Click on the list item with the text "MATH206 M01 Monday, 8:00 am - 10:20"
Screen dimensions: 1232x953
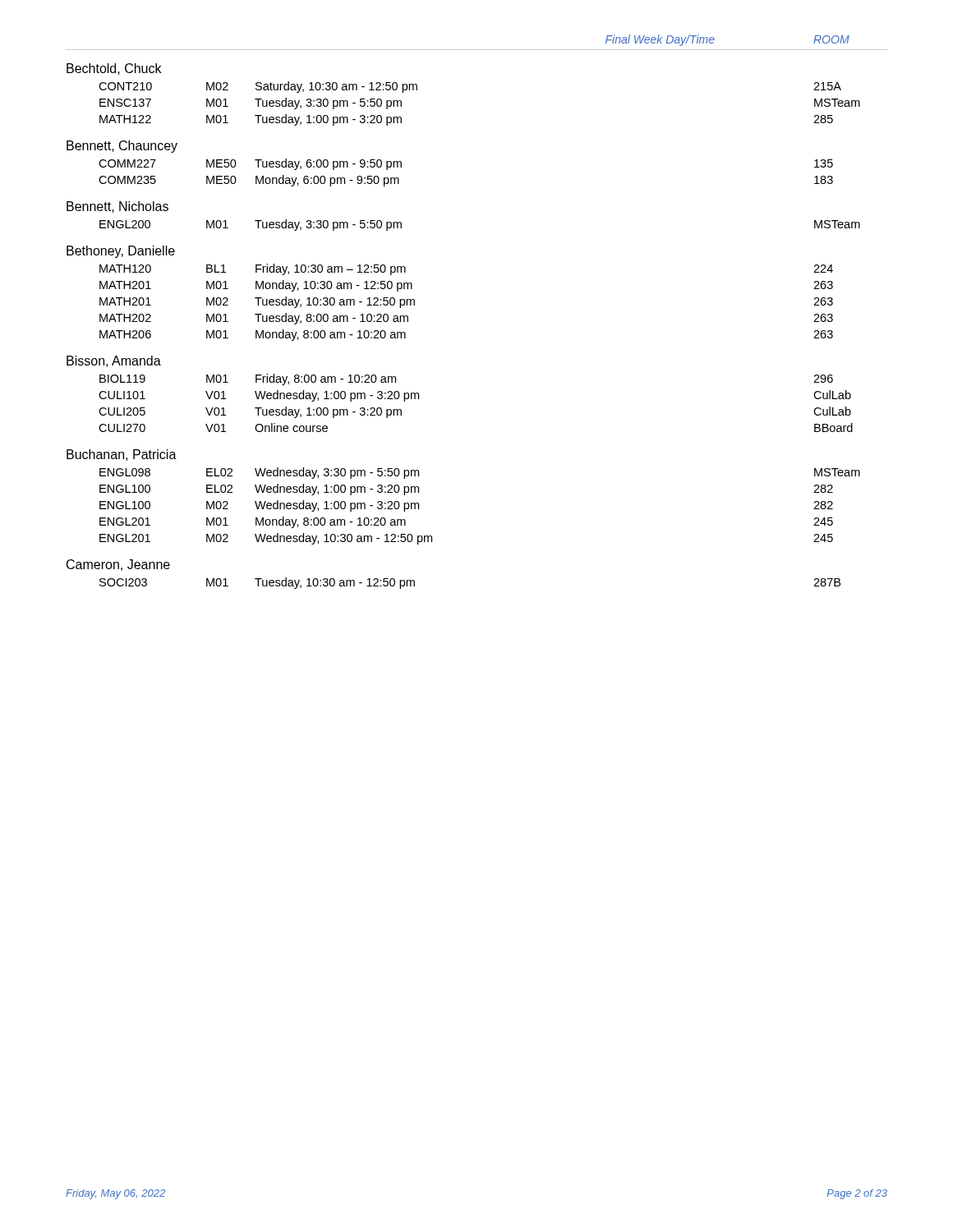coord(120,335)
